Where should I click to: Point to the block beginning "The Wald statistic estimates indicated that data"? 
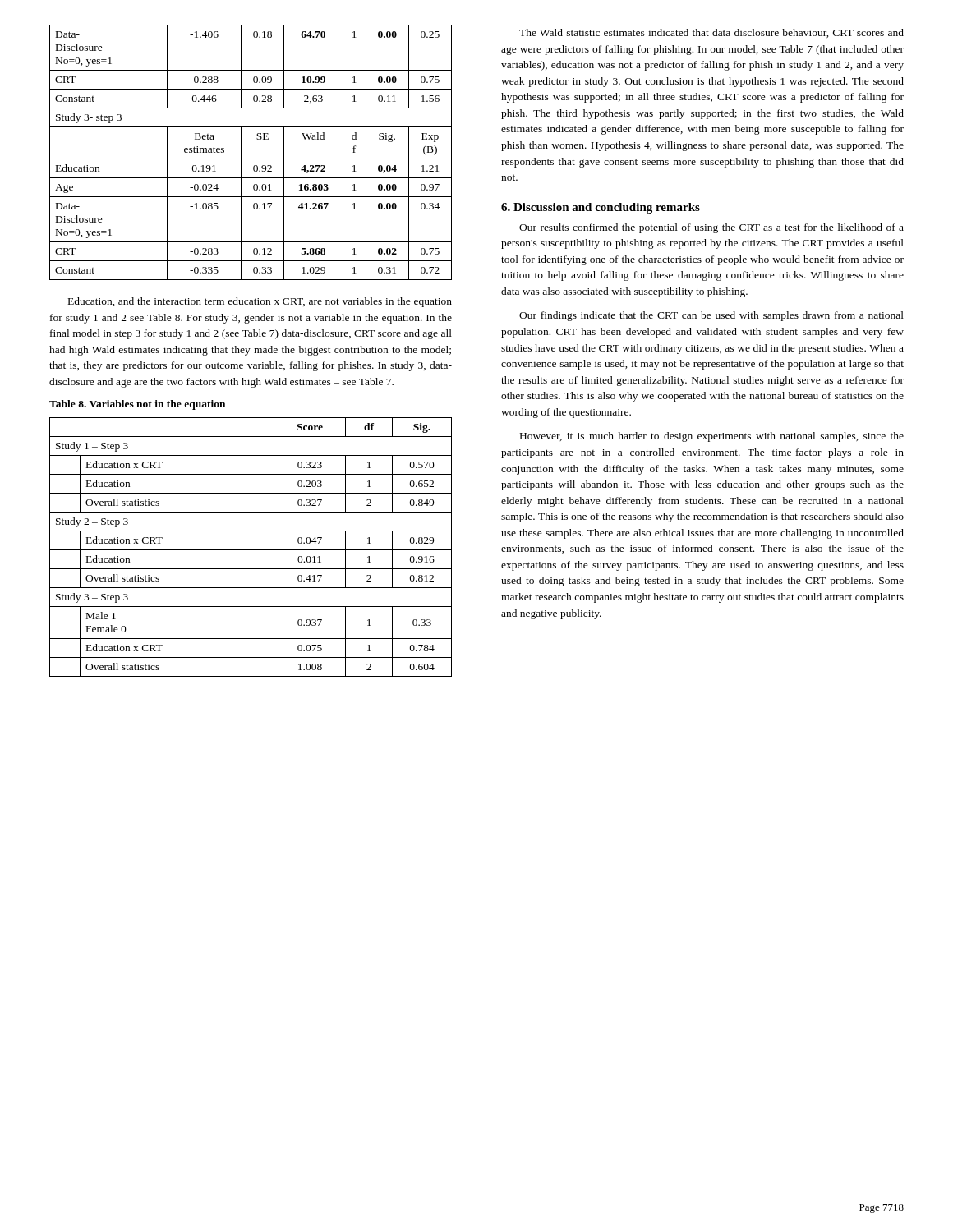[x=702, y=105]
